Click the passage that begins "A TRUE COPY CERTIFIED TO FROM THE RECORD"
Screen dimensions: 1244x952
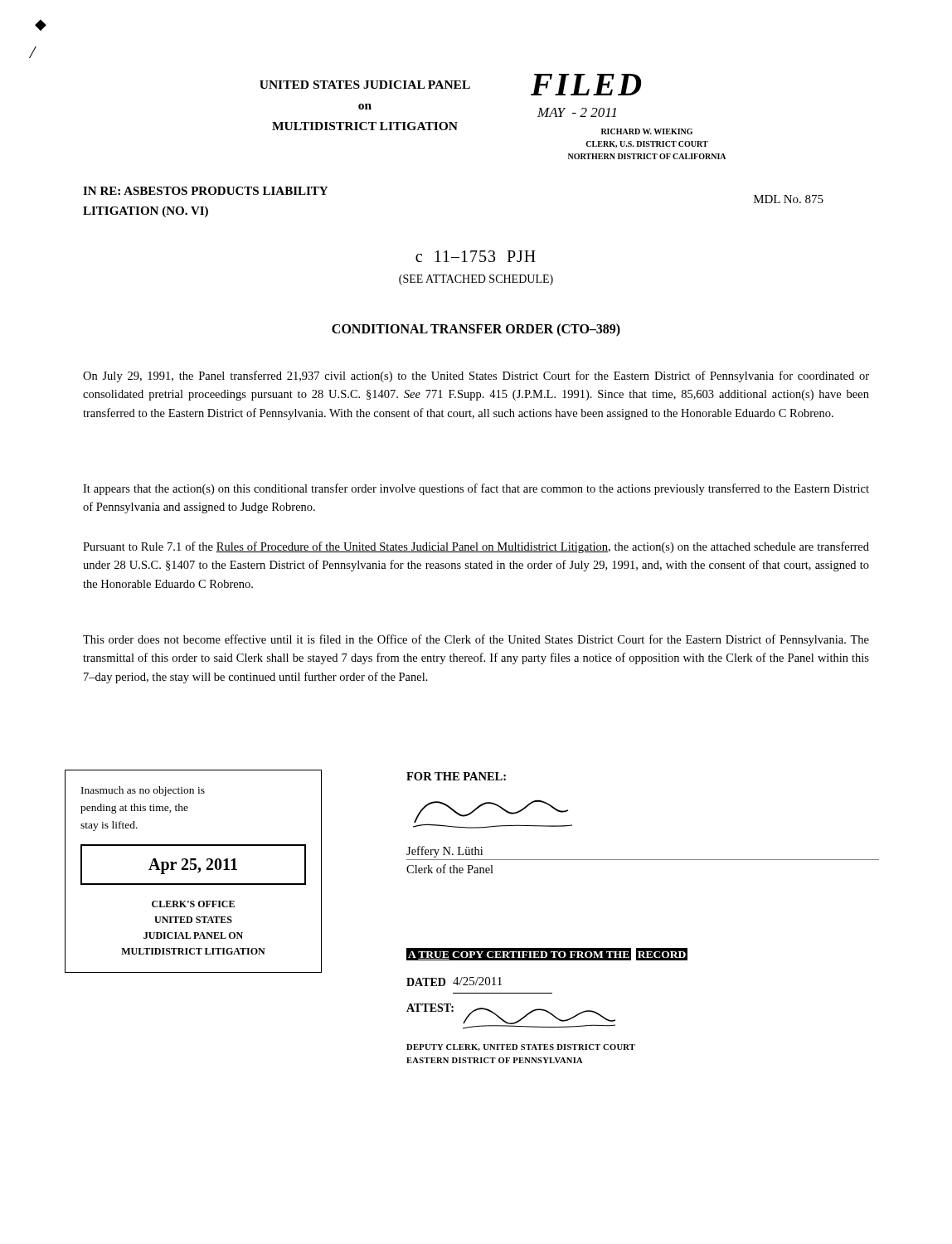[547, 954]
